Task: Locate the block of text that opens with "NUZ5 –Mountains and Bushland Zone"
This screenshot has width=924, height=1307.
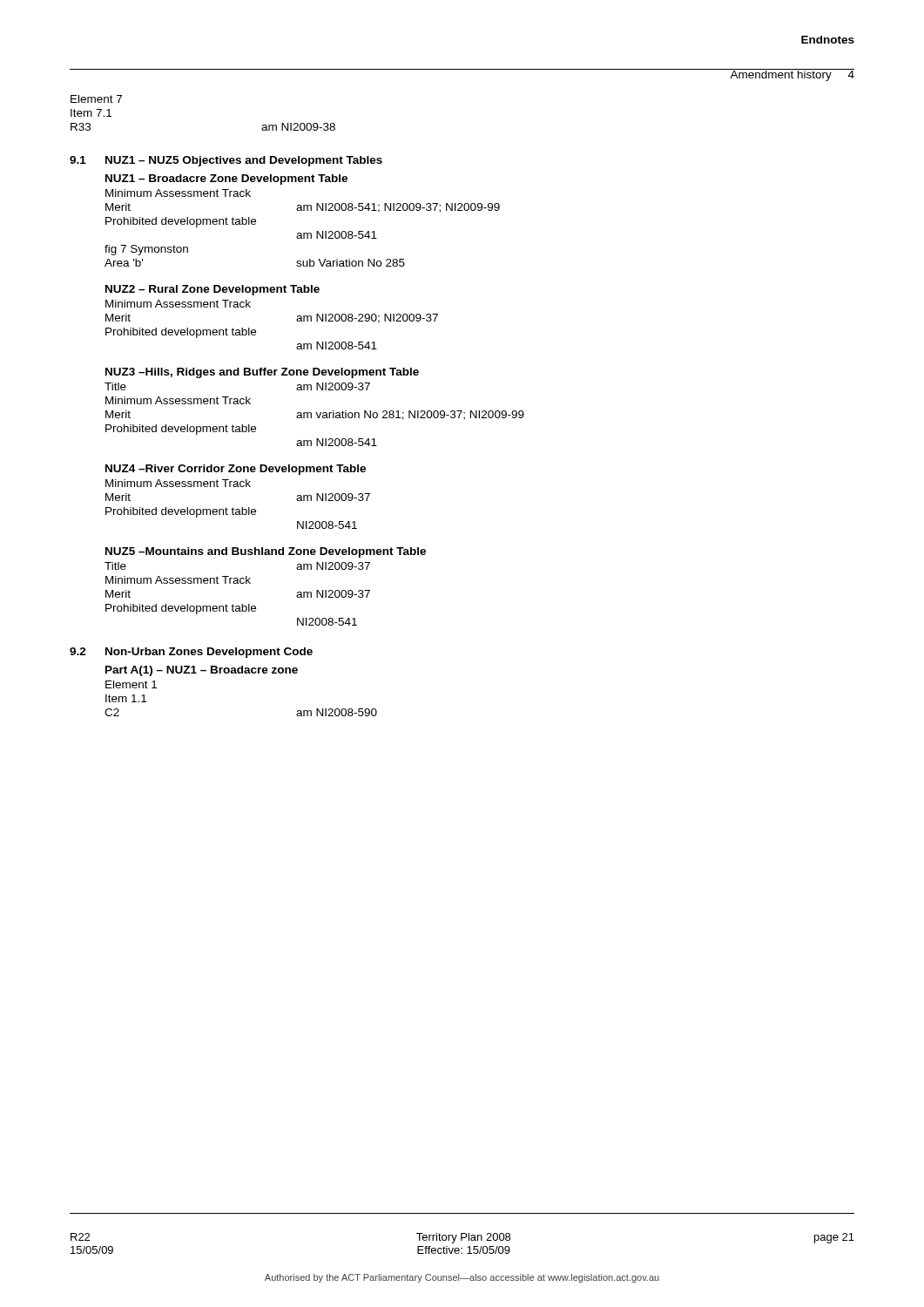Action: pos(266,552)
